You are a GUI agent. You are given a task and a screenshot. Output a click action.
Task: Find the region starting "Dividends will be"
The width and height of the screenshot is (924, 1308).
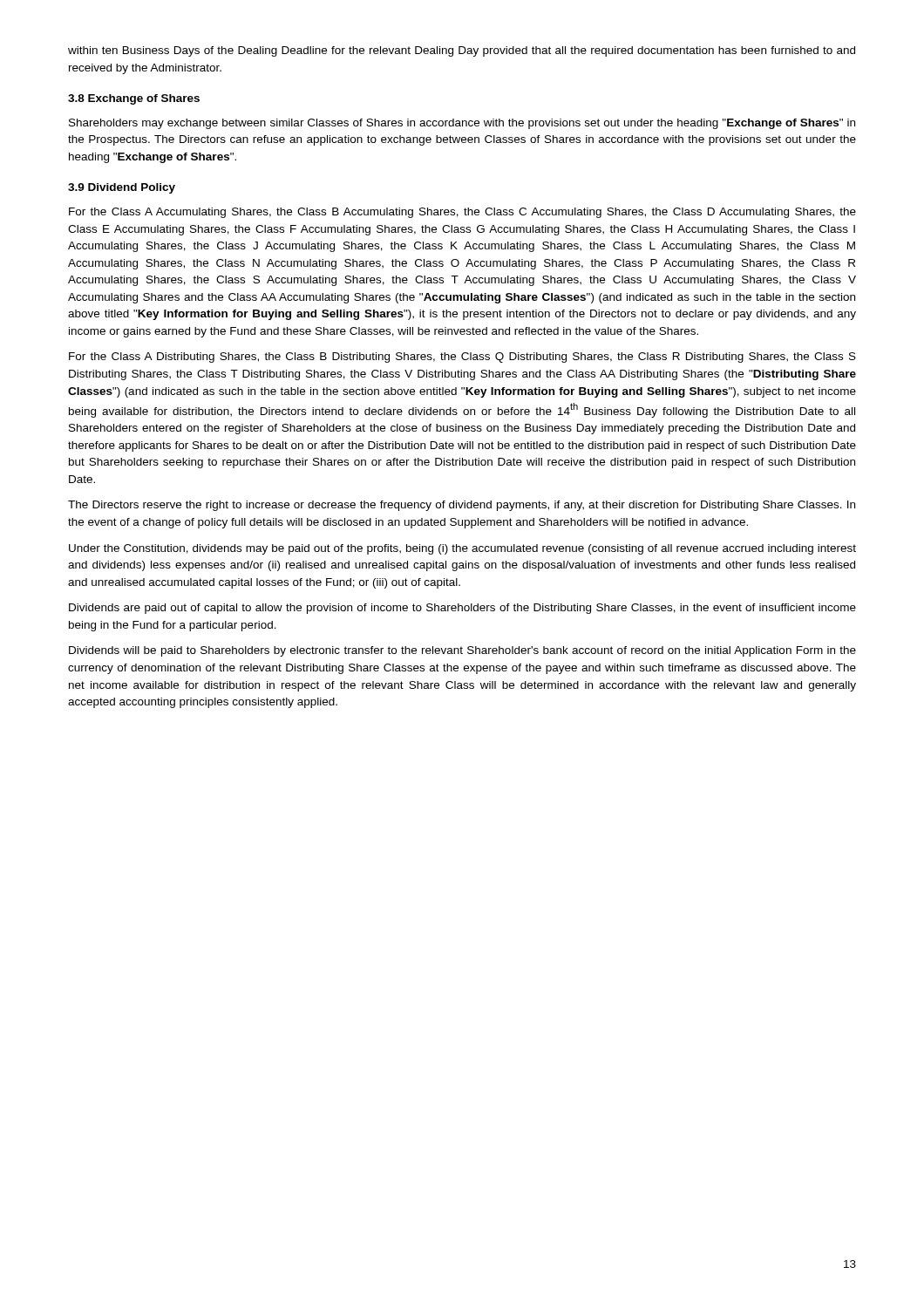tap(462, 676)
